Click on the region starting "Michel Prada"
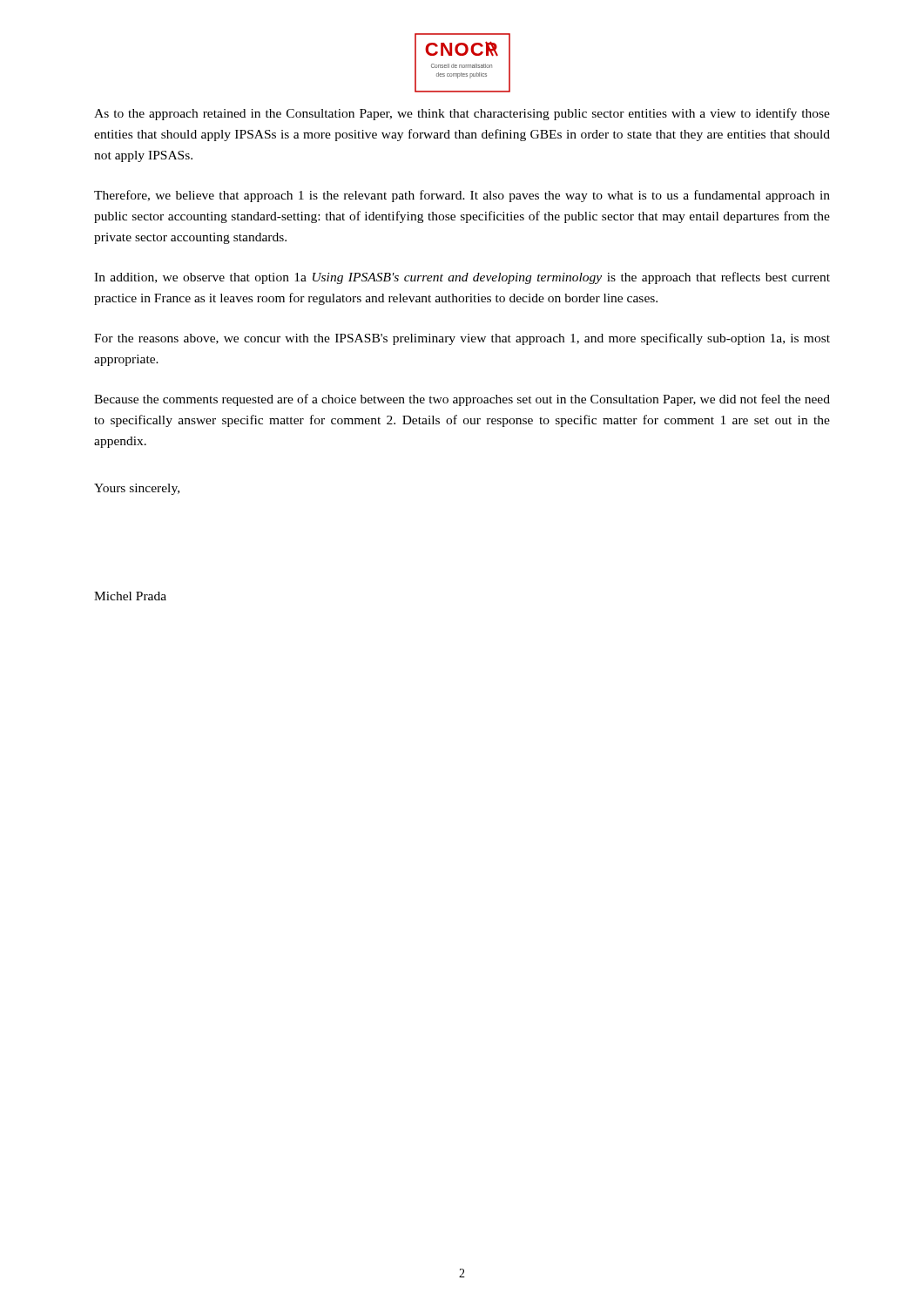The width and height of the screenshot is (924, 1307). [130, 596]
